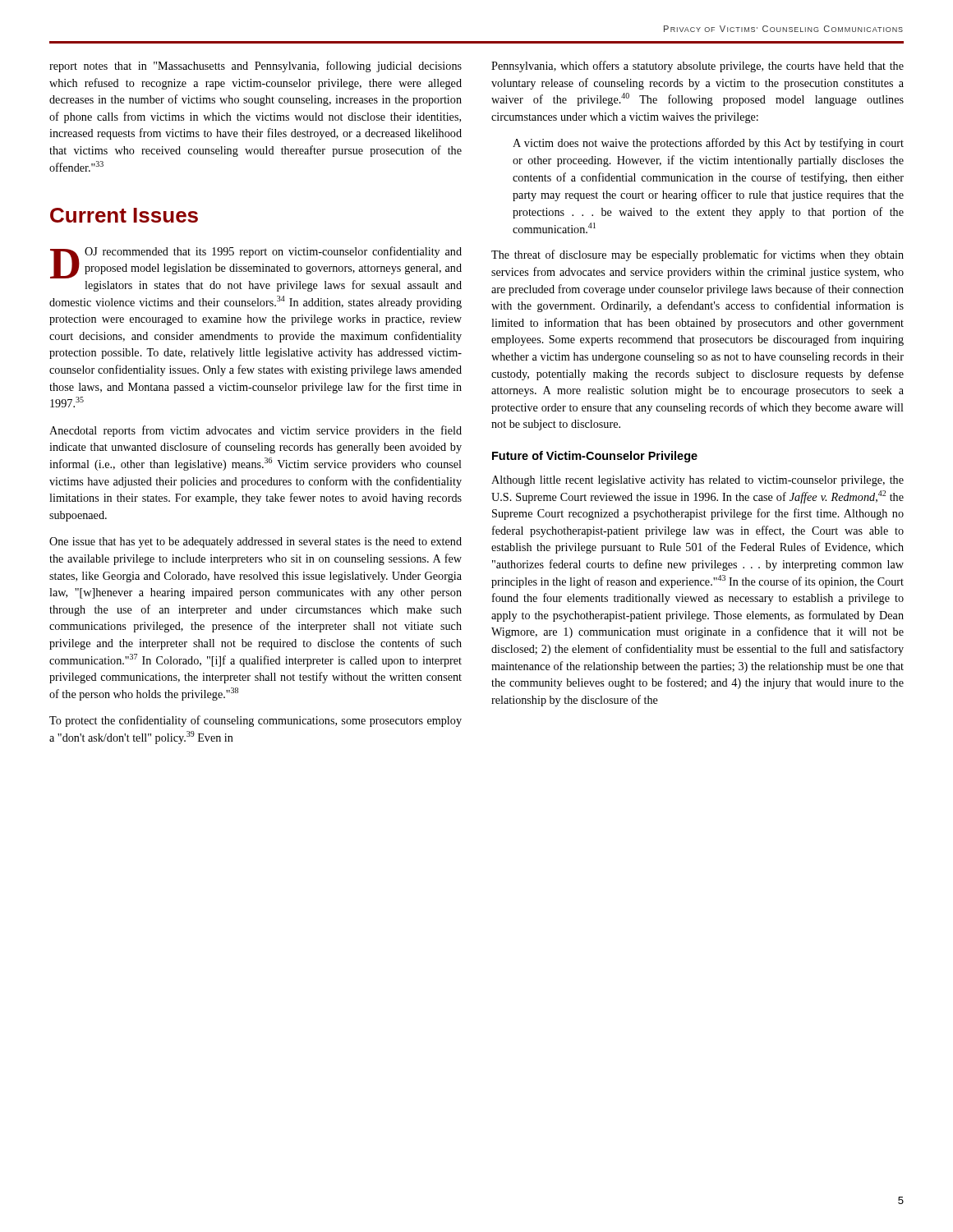This screenshot has height=1232, width=953.
Task: Select the text block that reads "report notes that in "Massachusetts"
Action: pyautogui.click(x=255, y=117)
